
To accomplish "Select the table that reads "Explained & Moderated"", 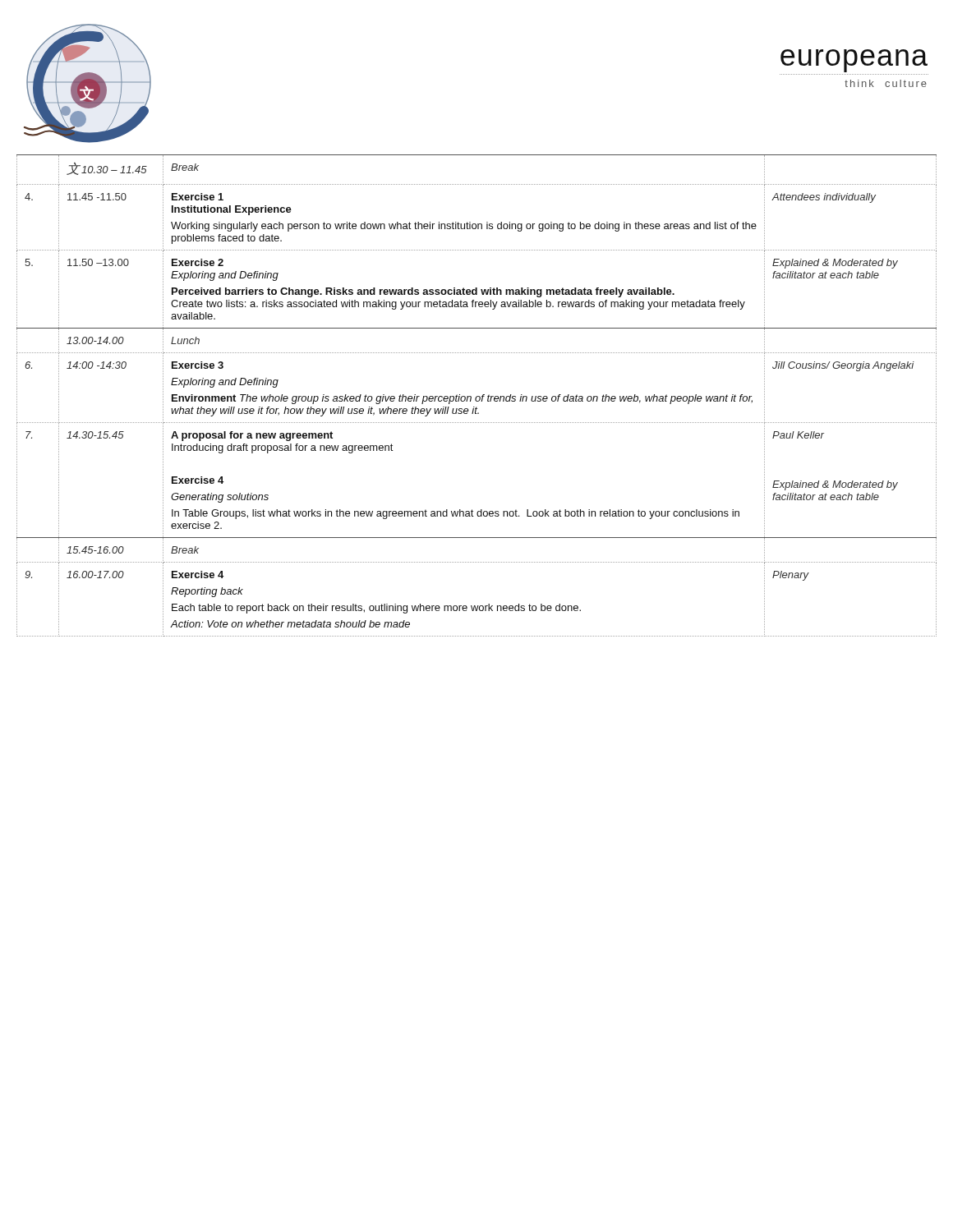I will (x=476, y=685).
